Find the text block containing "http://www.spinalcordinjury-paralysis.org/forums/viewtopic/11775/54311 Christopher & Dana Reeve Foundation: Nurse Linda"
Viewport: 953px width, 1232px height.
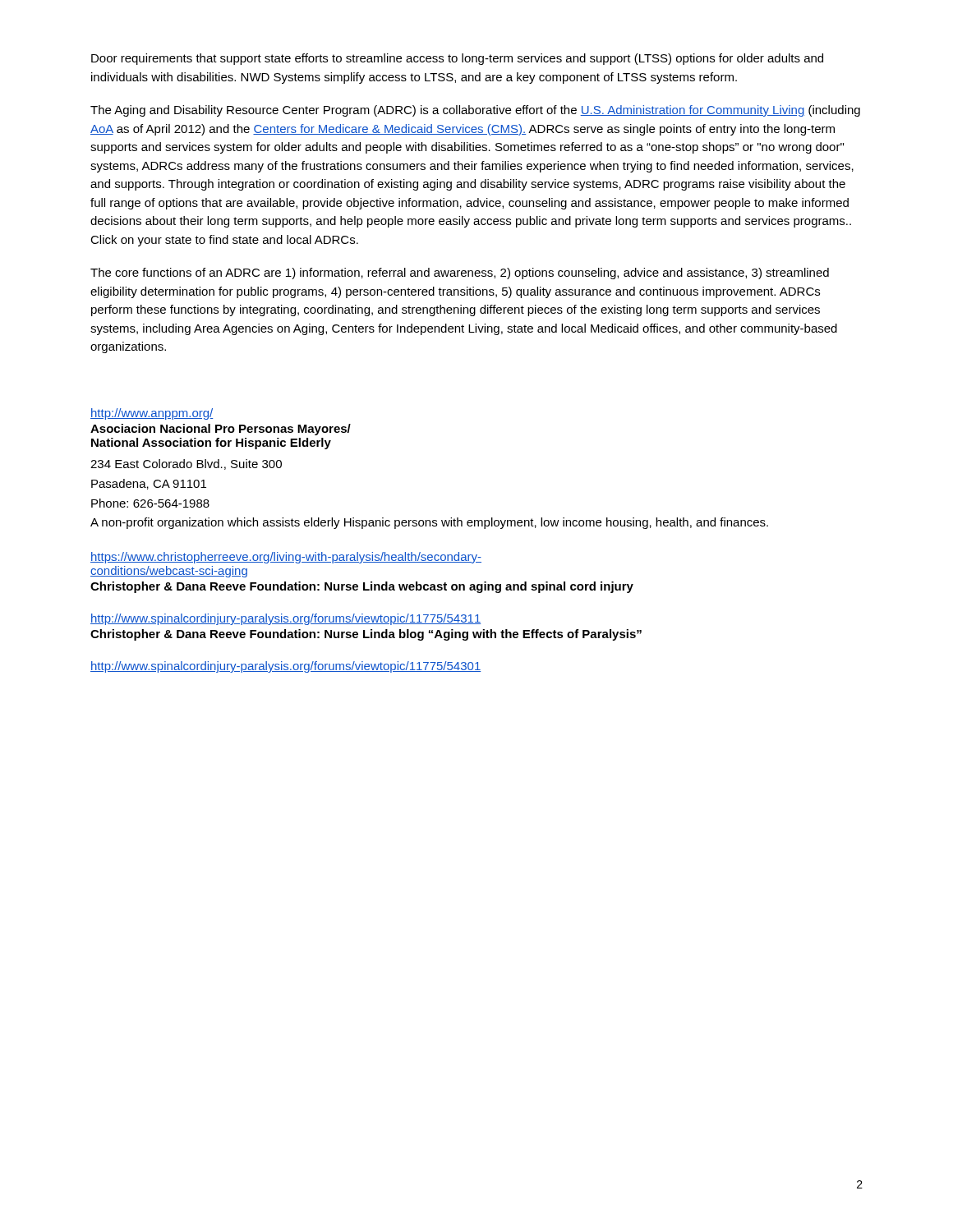pyautogui.click(x=476, y=626)
